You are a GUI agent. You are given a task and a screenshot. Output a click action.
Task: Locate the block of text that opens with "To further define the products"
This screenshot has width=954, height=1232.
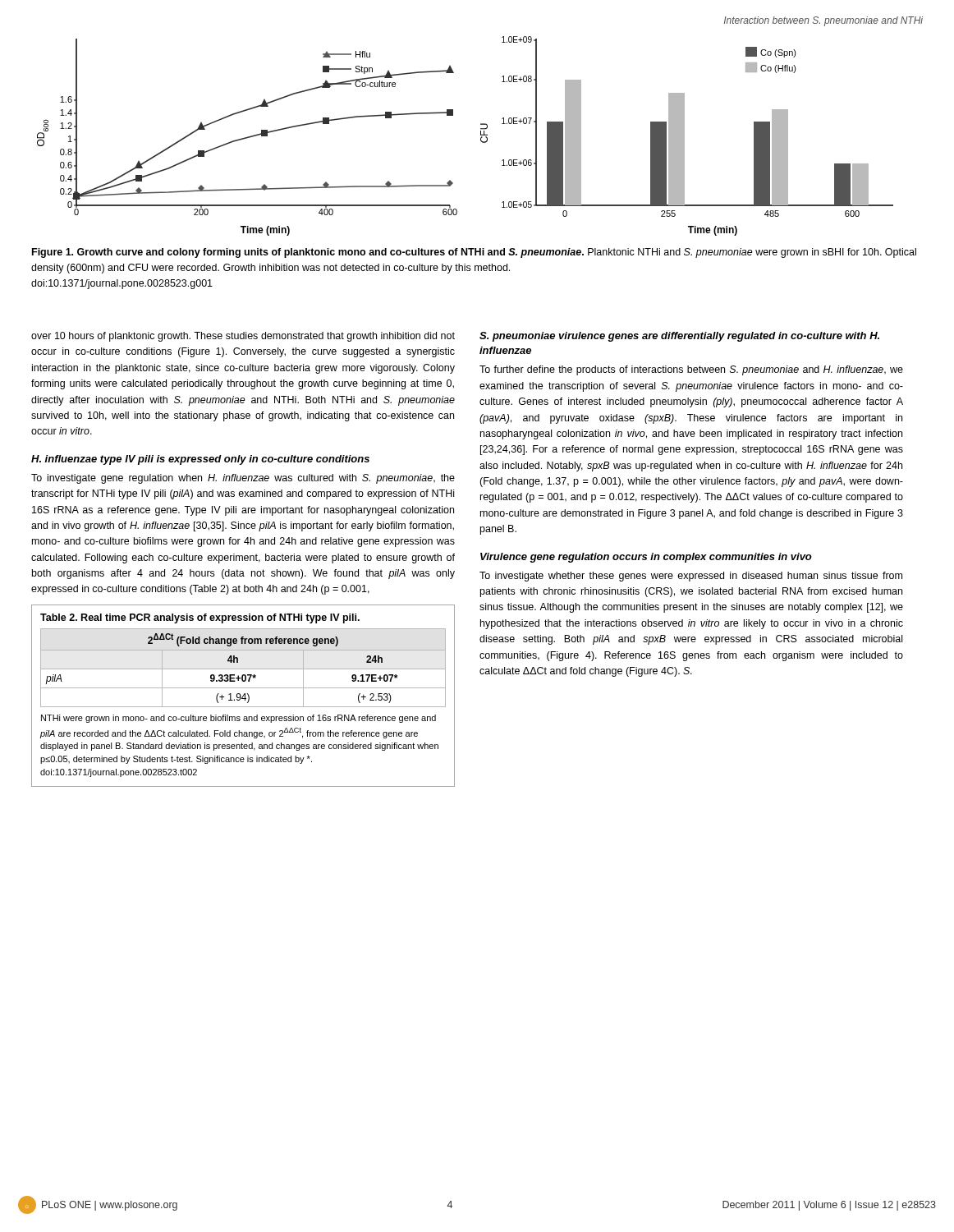tap(691, 449)
